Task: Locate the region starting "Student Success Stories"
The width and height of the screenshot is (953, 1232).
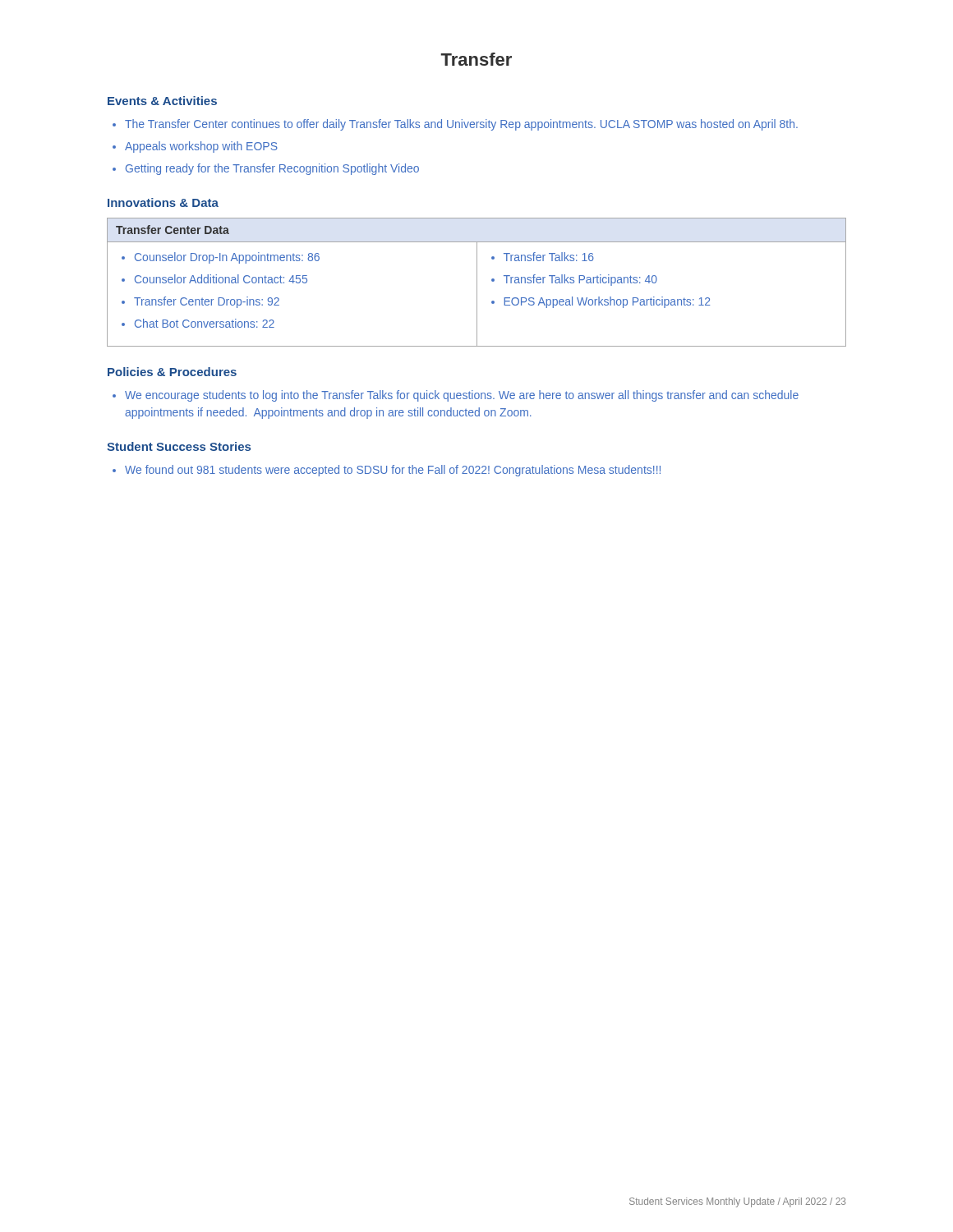Action: tap(179, 446)
